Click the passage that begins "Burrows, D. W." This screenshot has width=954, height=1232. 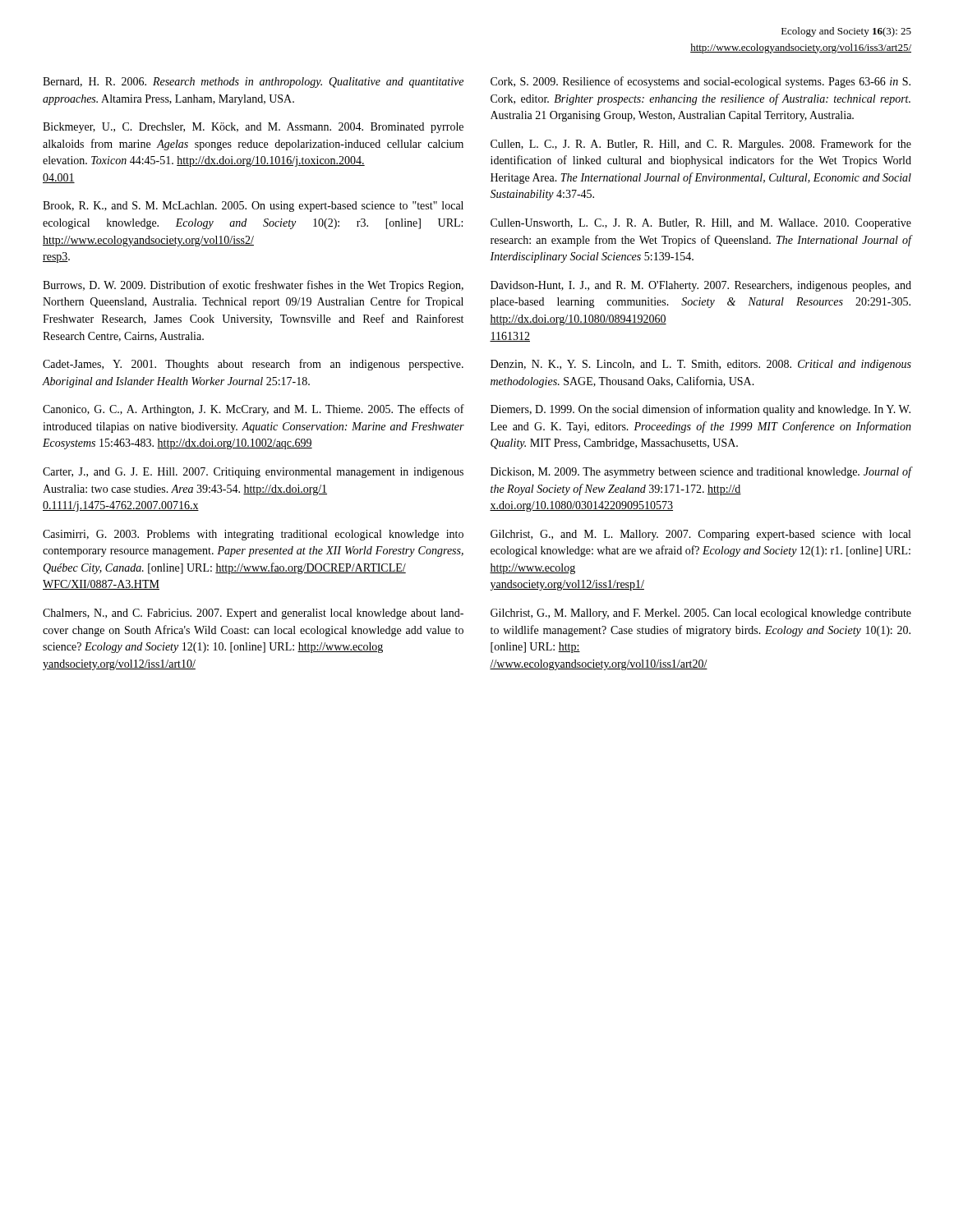pyautogui.click(x=253, y=311)
